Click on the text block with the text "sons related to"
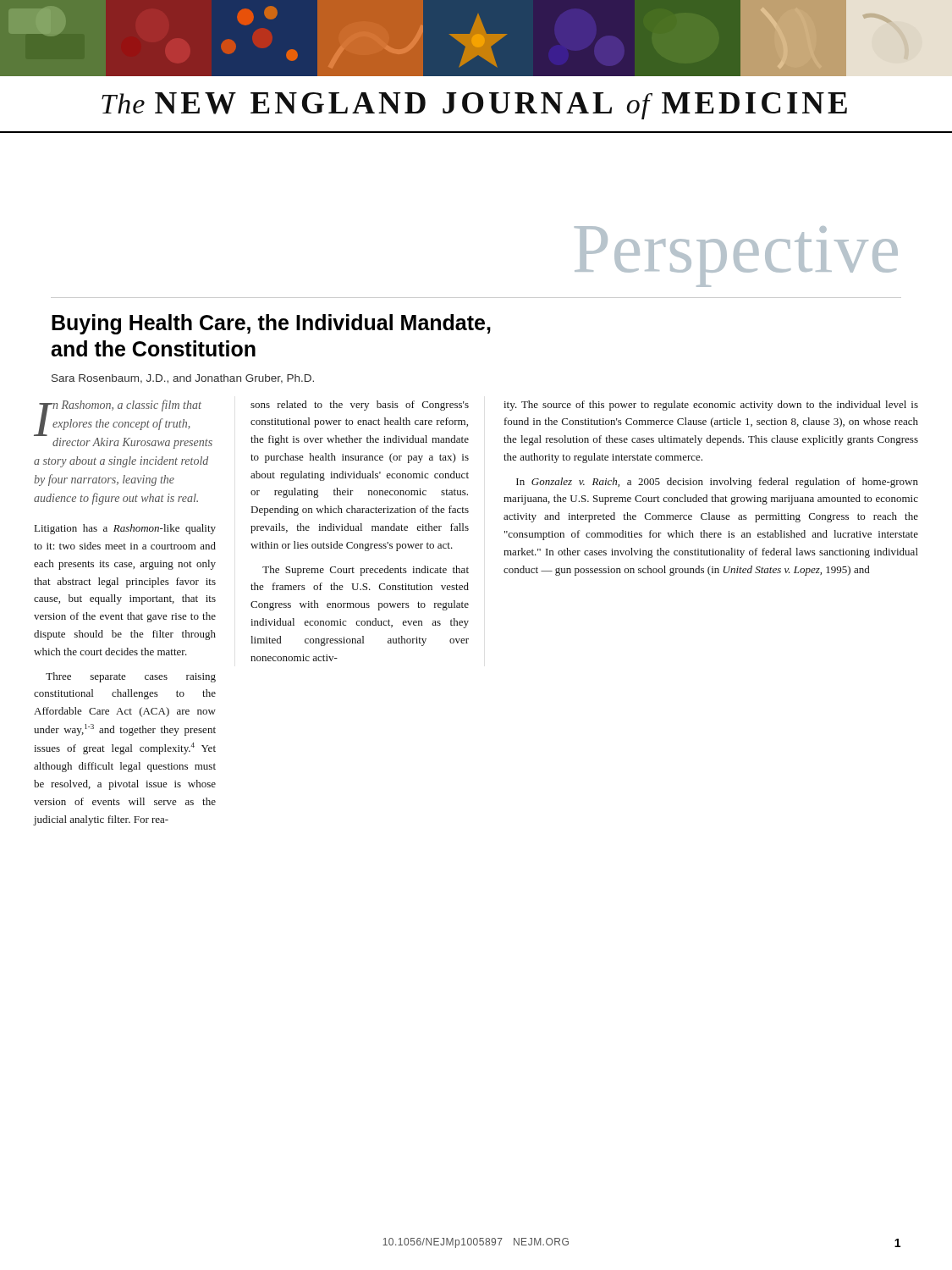 360,474
